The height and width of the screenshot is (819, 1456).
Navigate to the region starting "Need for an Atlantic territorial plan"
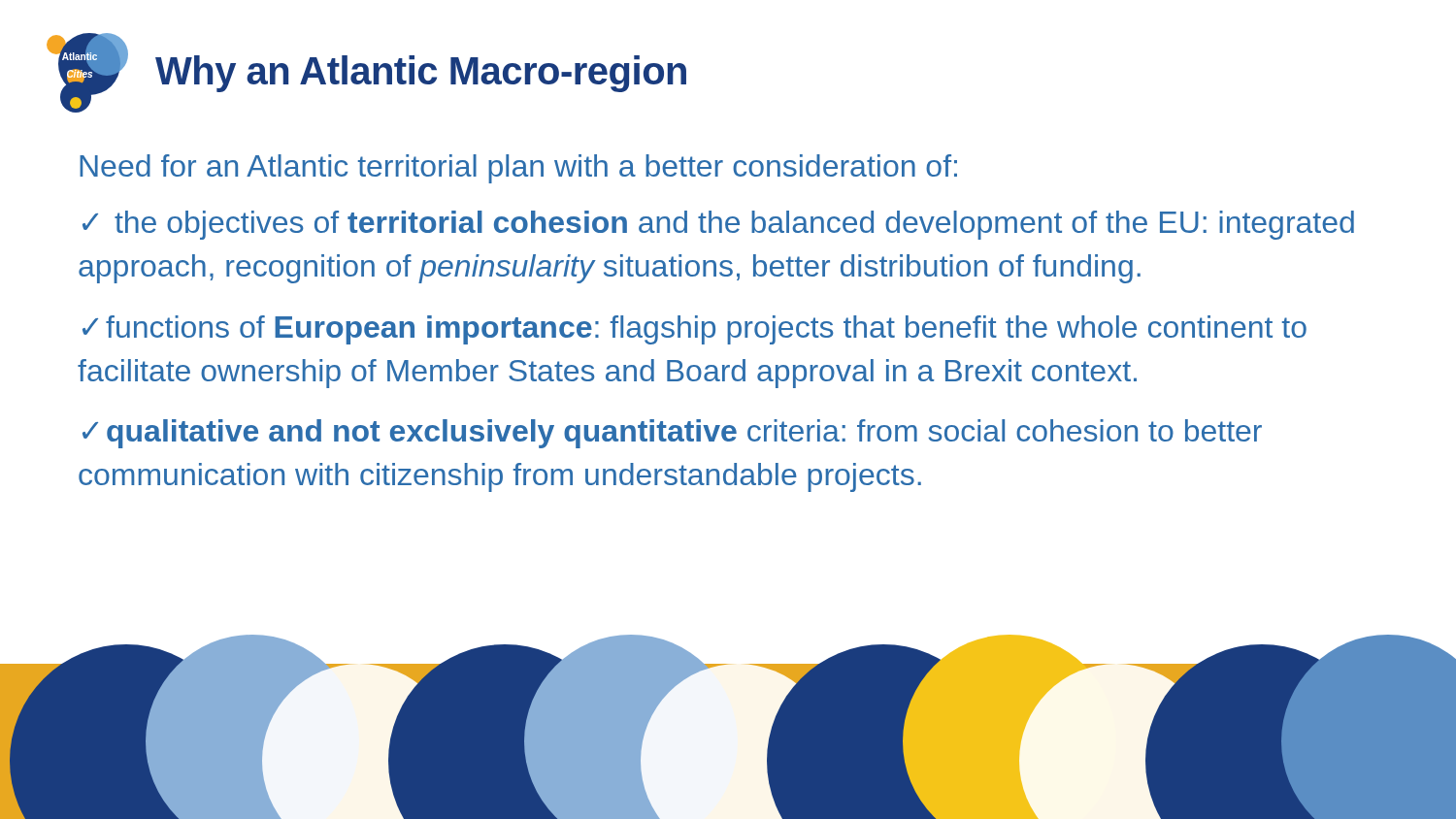point(519,166)
